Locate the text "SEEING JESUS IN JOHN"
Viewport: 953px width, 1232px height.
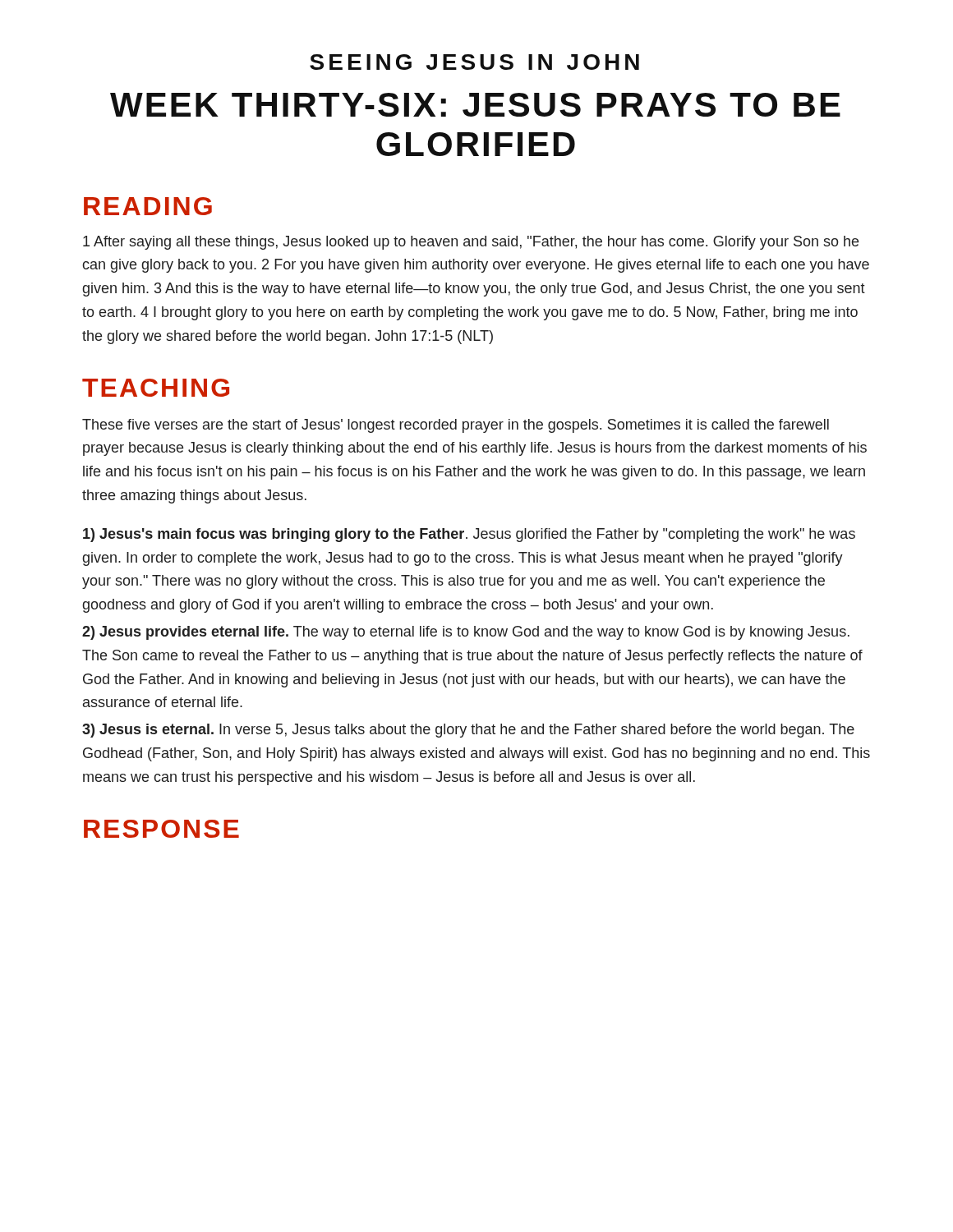pos(476,62)
